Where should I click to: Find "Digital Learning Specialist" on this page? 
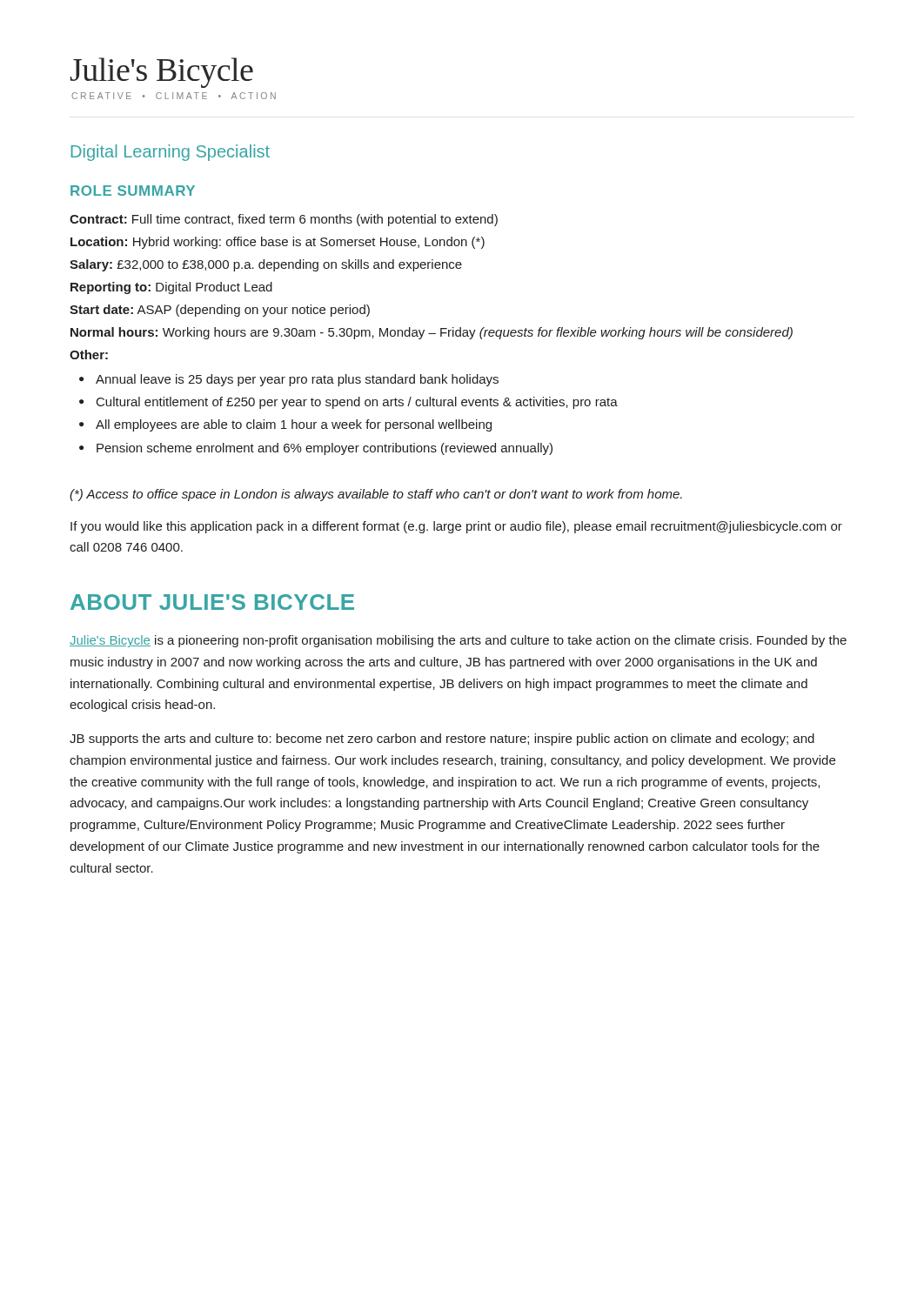pos(171,153)
